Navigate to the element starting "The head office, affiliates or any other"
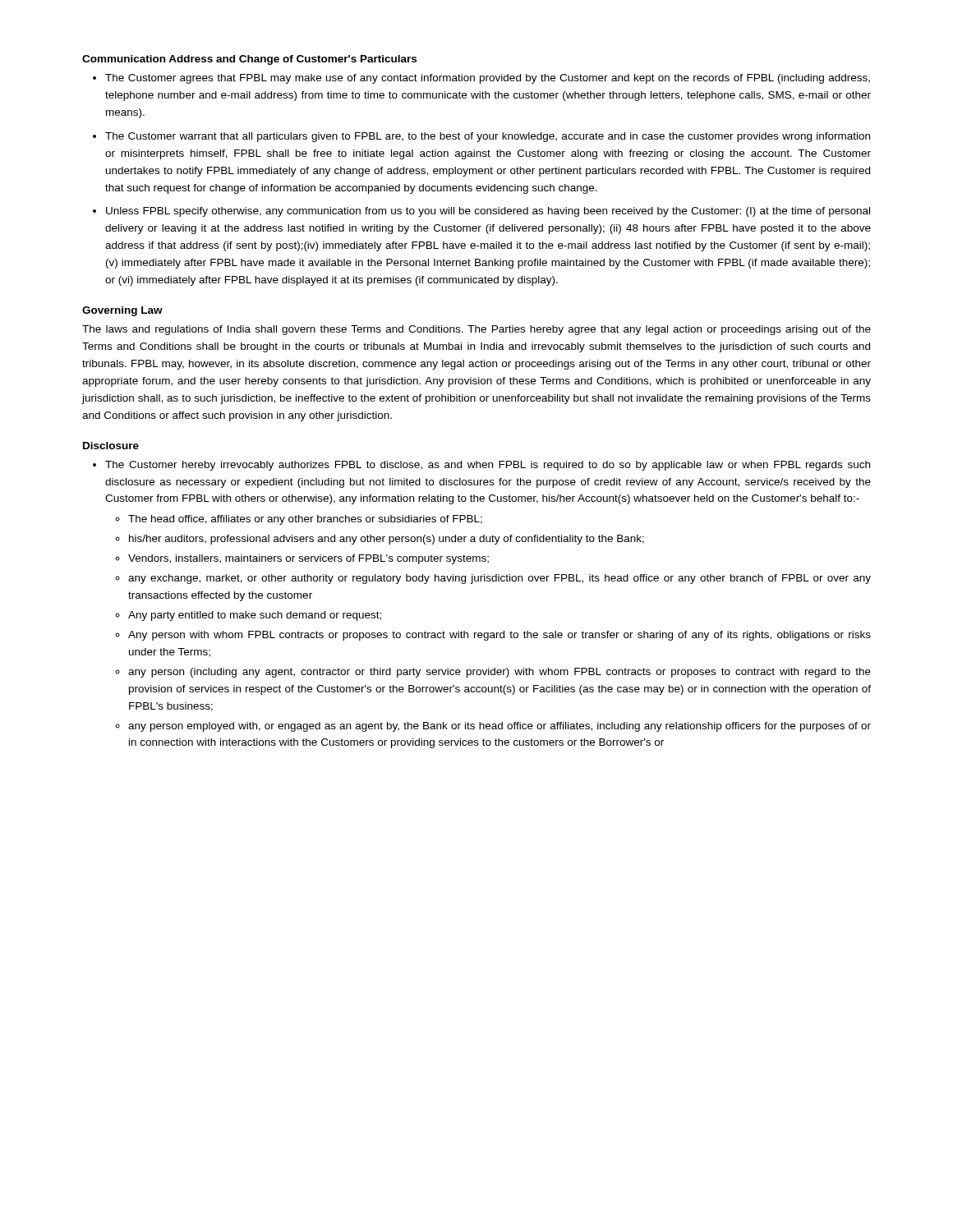The width and height of the screenshot is (953, 1232). pos(306,519)
